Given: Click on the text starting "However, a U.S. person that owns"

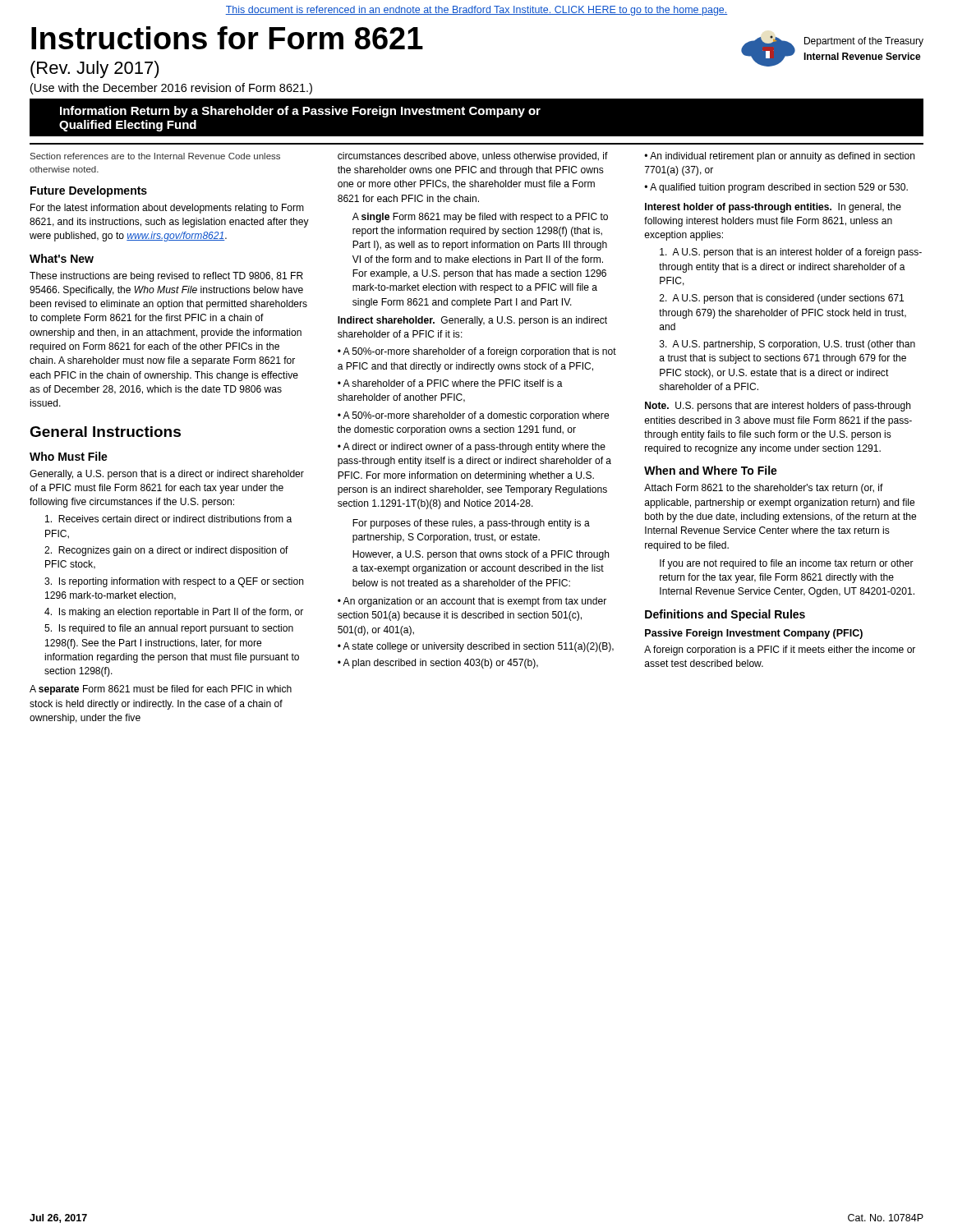Looking at the screenshot, I should pyautogui.click(x=481, y=569).
